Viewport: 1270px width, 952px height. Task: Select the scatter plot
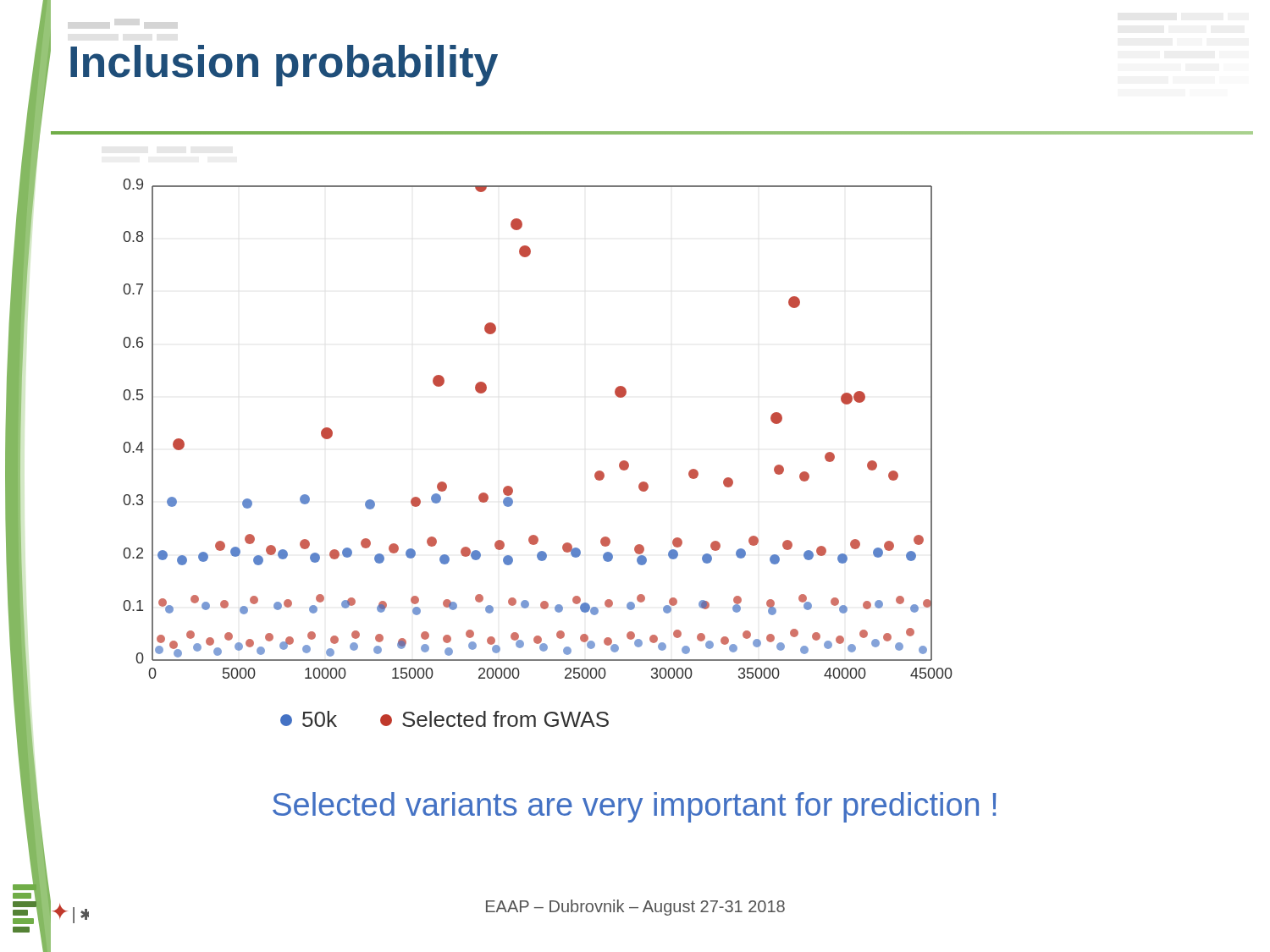[533, 436]
